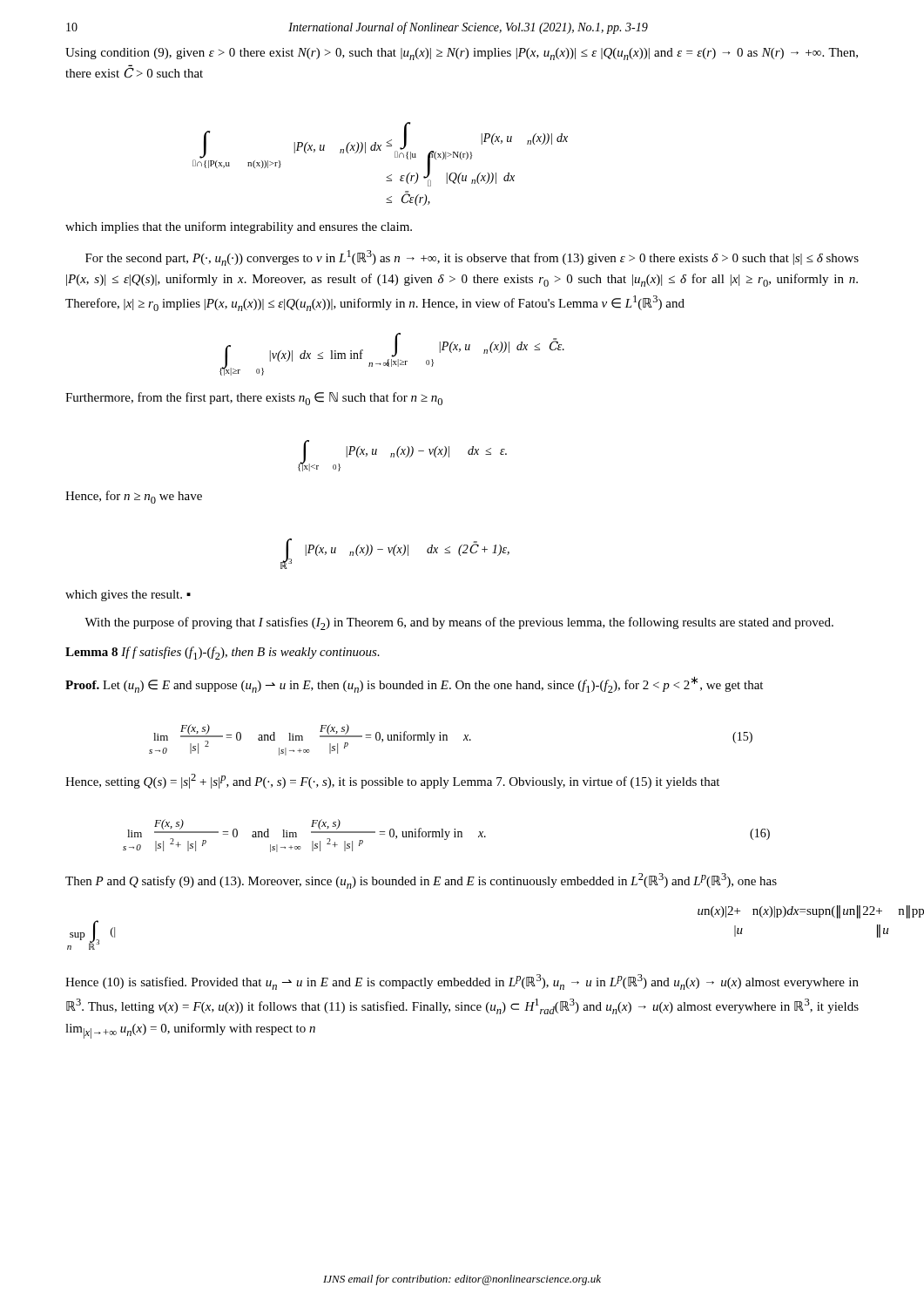Find the formula with the text "∫ {|x|≥r 0 }"
The image size is (924, 1307).
pyautogui.click(x=462, y=352)
